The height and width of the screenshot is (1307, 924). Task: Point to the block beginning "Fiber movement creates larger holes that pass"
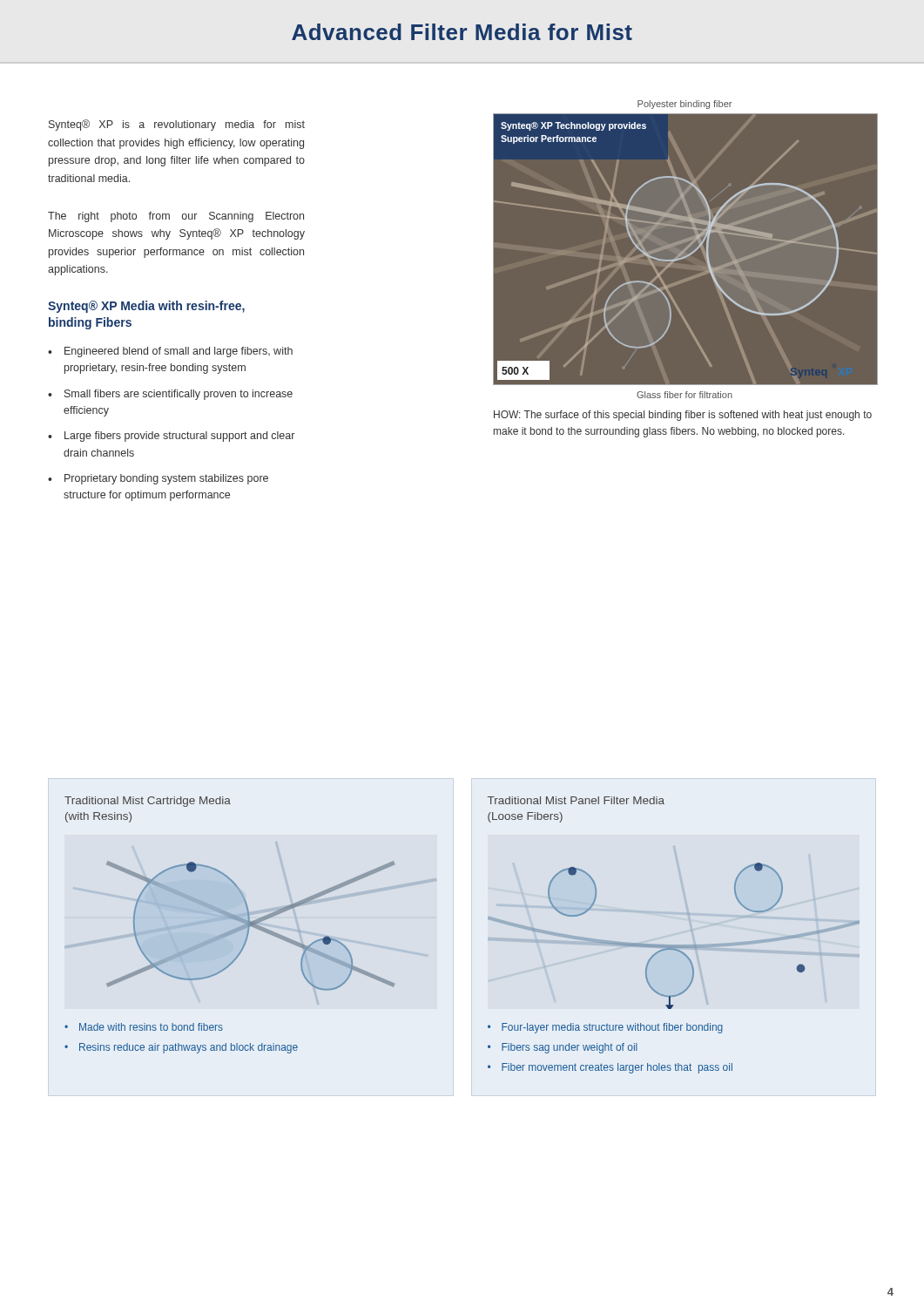(617, 1068)
